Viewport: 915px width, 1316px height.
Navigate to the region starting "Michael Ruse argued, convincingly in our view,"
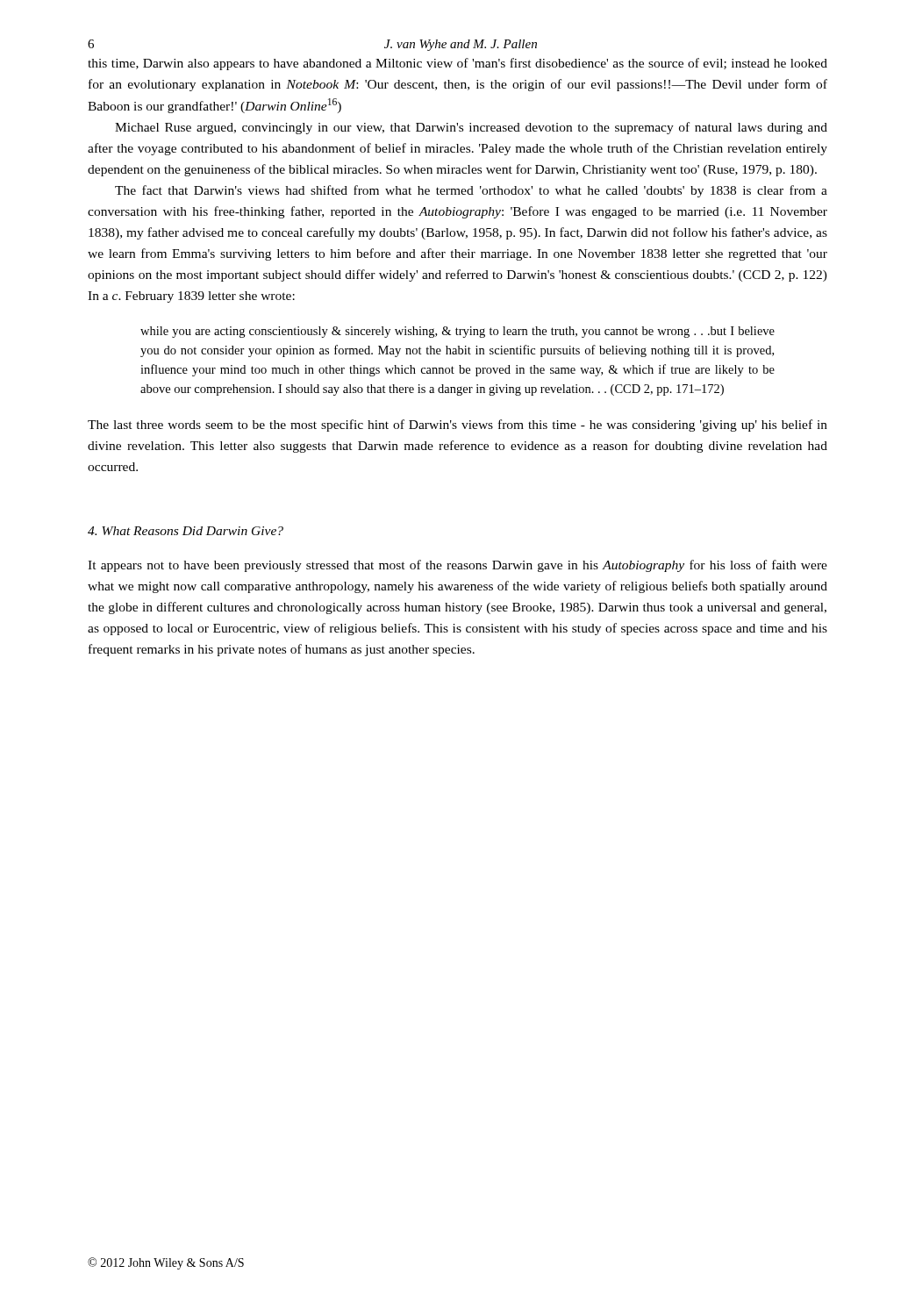458,148
